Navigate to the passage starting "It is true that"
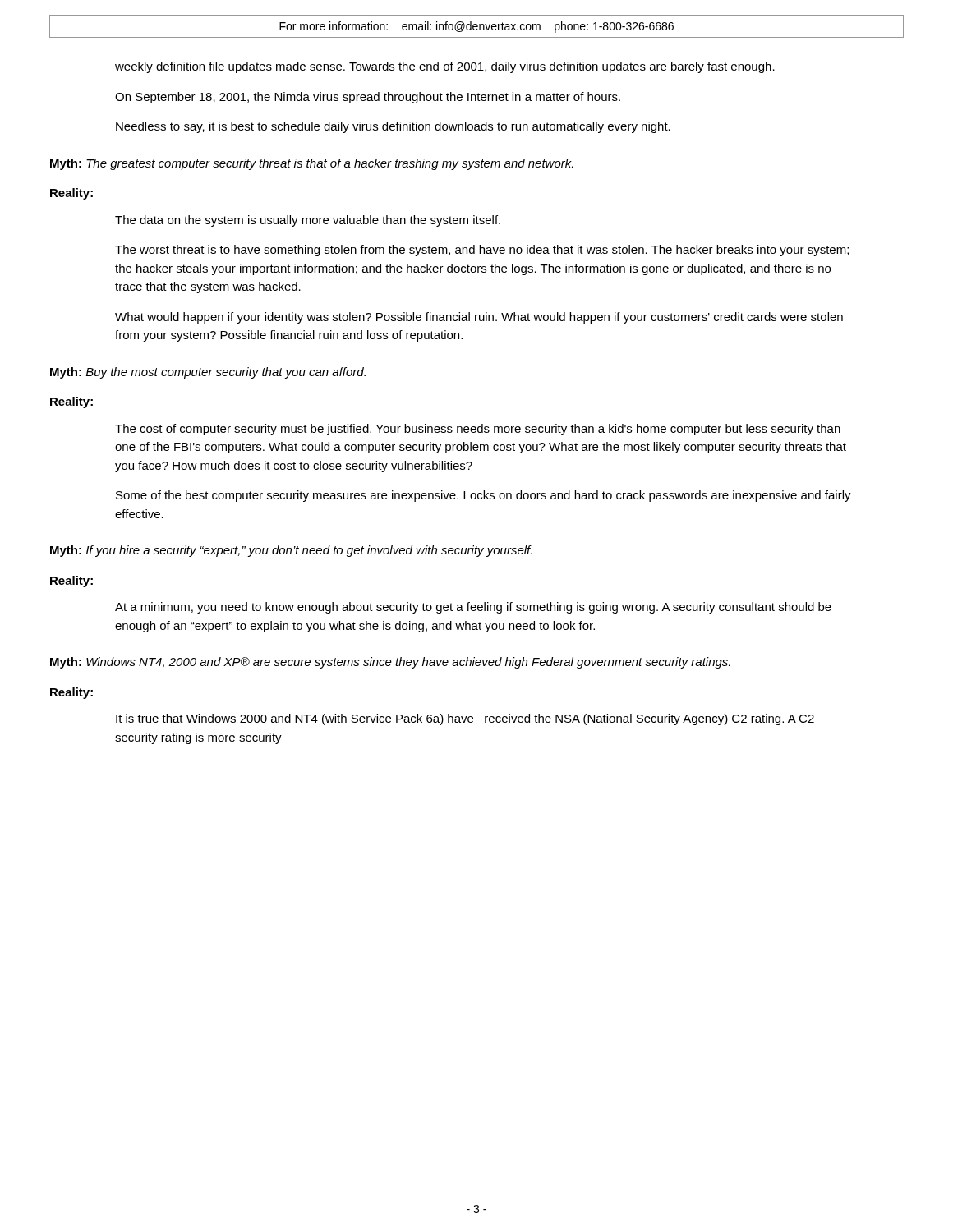953x1232 pixels. click(x=465, y=727)
